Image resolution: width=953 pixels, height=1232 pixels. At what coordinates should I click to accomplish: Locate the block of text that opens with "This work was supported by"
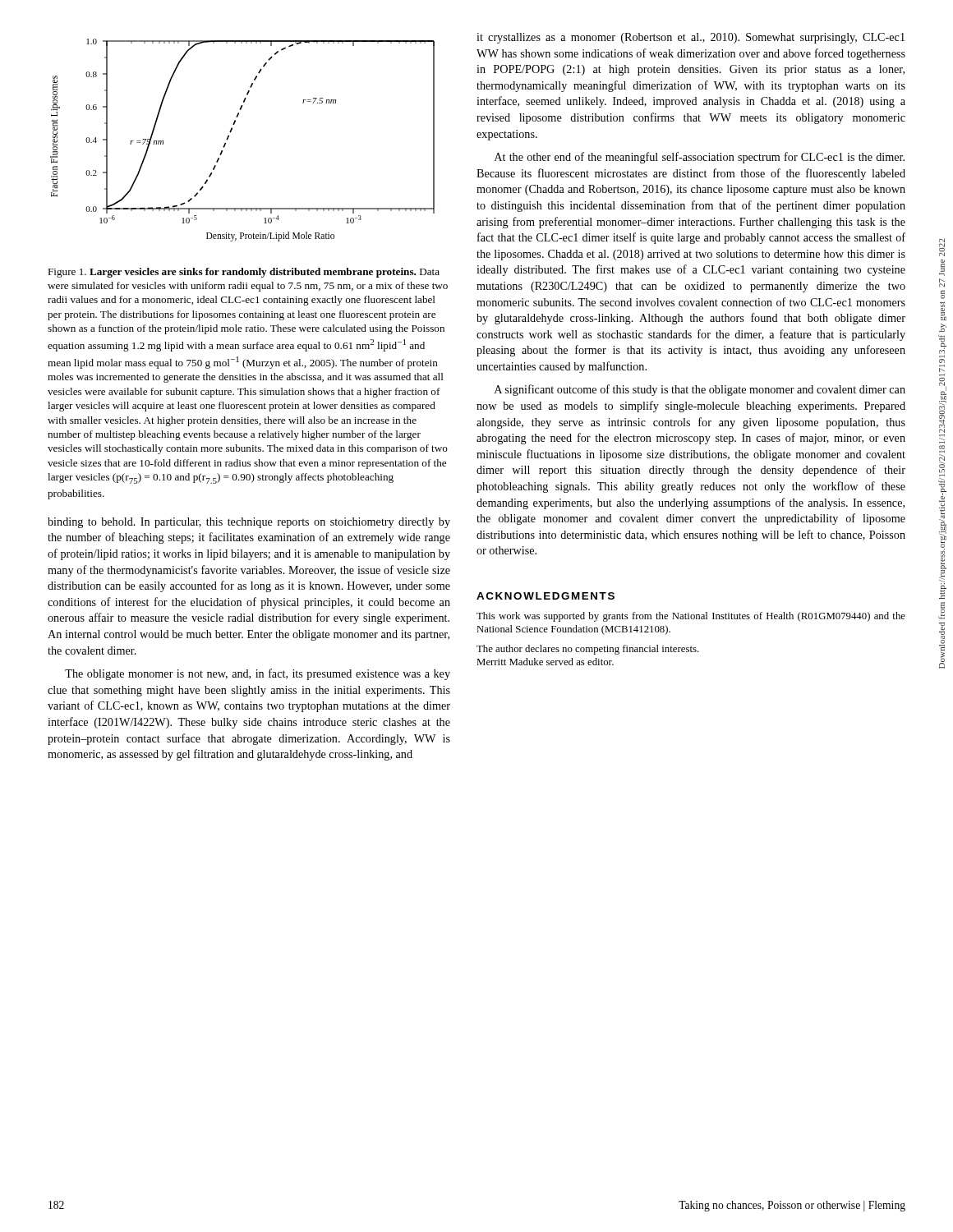pyautogui.click(x=691, y=622)
